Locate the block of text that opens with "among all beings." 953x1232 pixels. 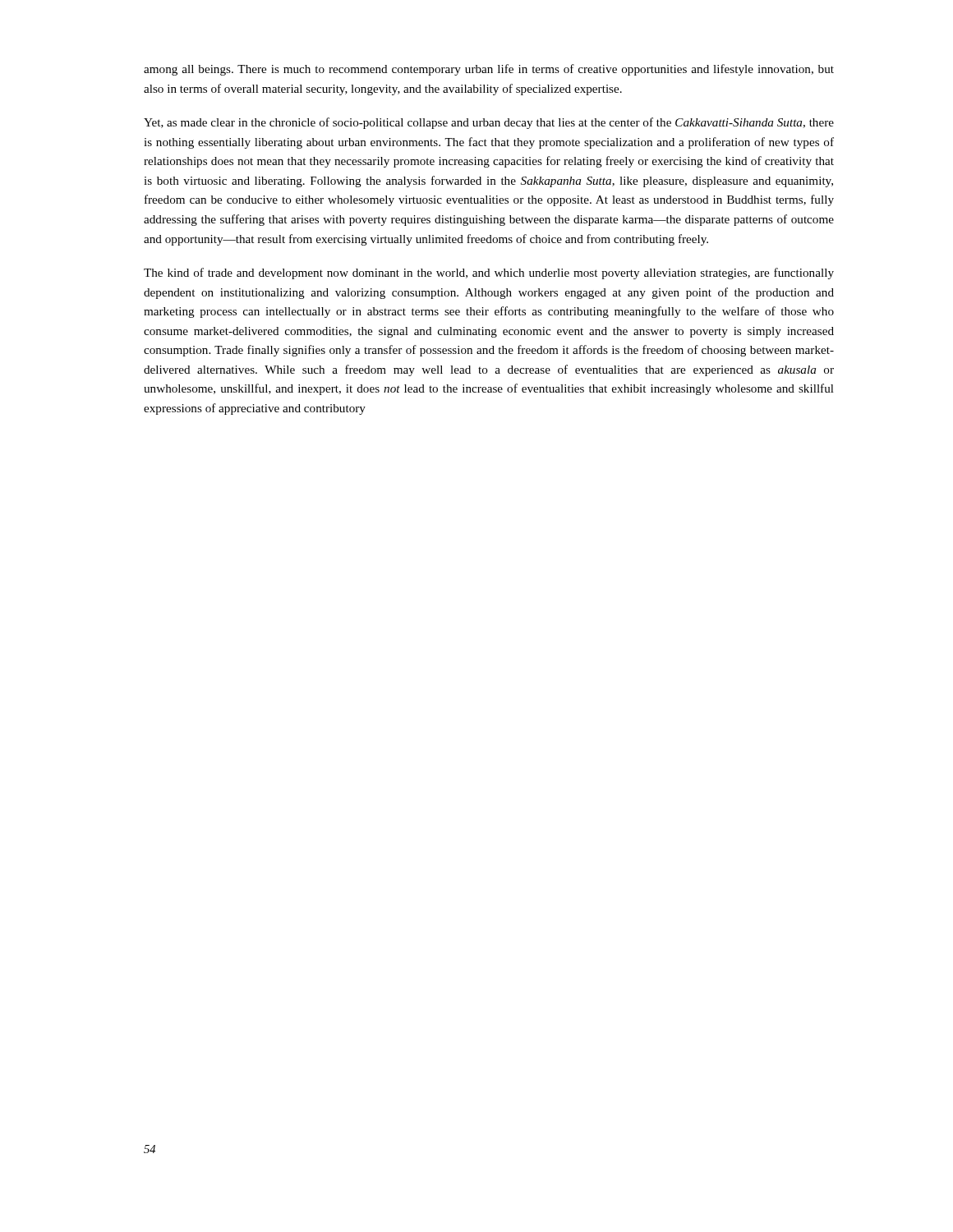(489, 78)
